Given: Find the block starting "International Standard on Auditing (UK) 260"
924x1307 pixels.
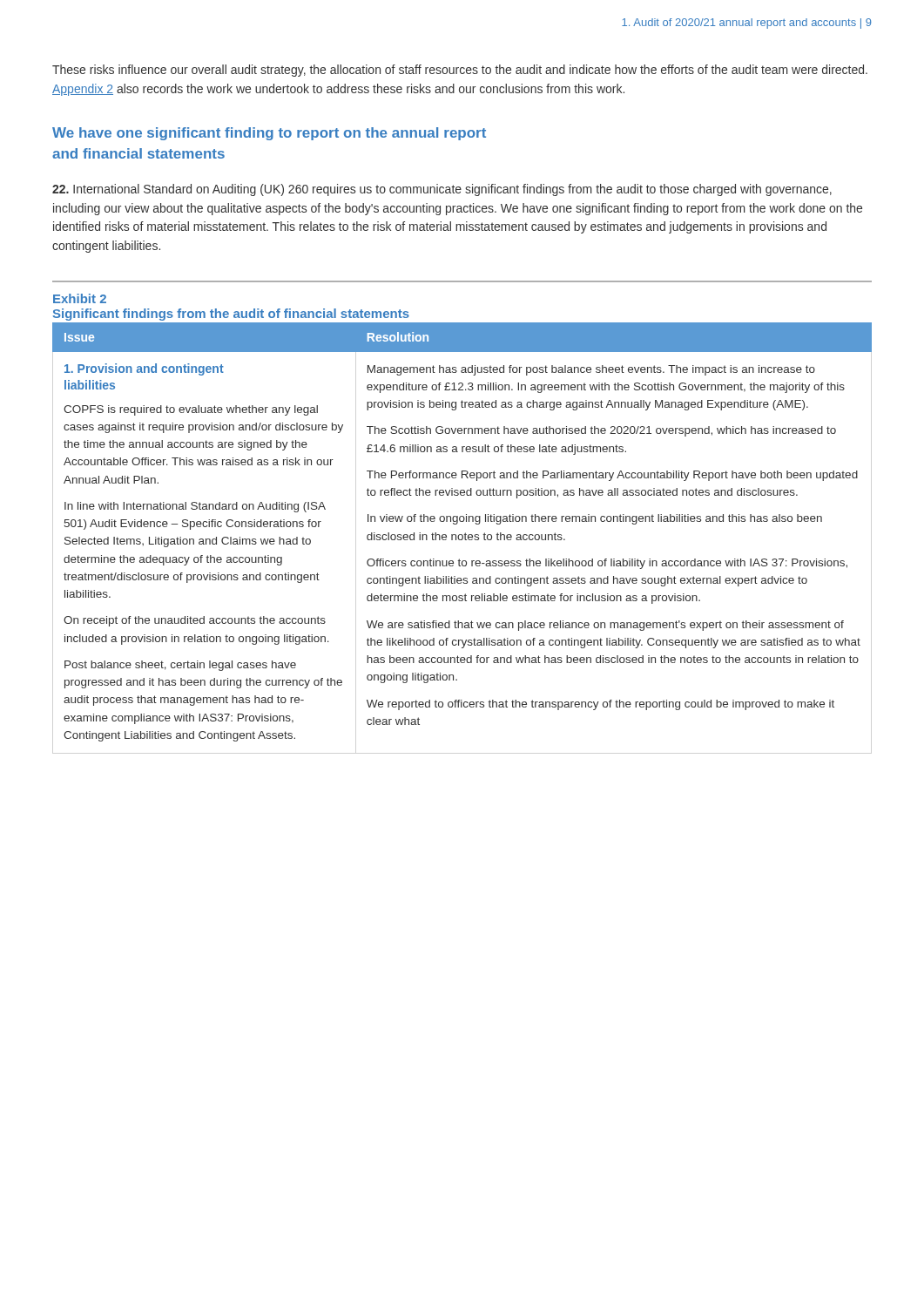Looking at the screenshot, I should pos(458,217).
